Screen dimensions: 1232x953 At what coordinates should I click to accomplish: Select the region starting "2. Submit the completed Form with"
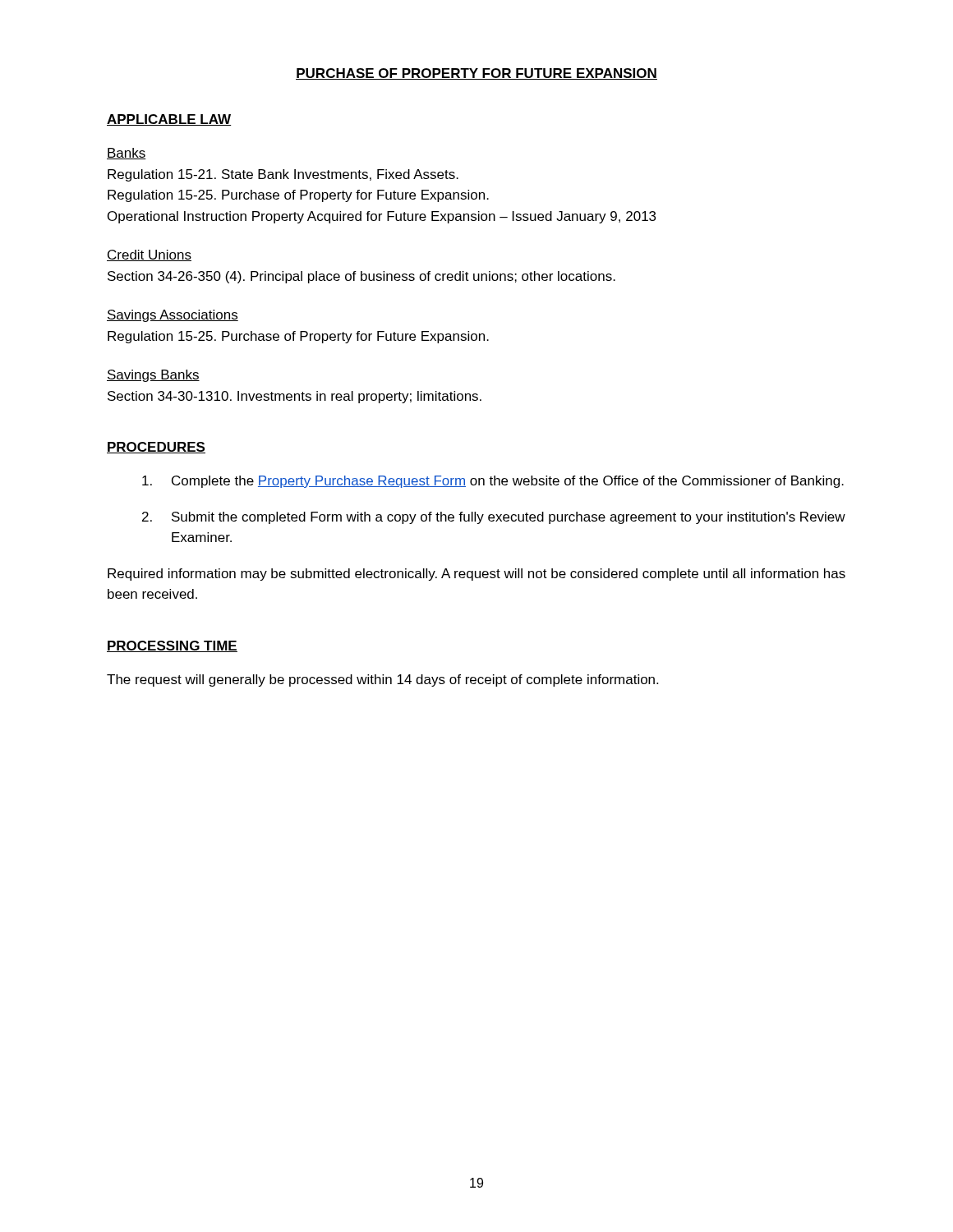pos(491,527)
